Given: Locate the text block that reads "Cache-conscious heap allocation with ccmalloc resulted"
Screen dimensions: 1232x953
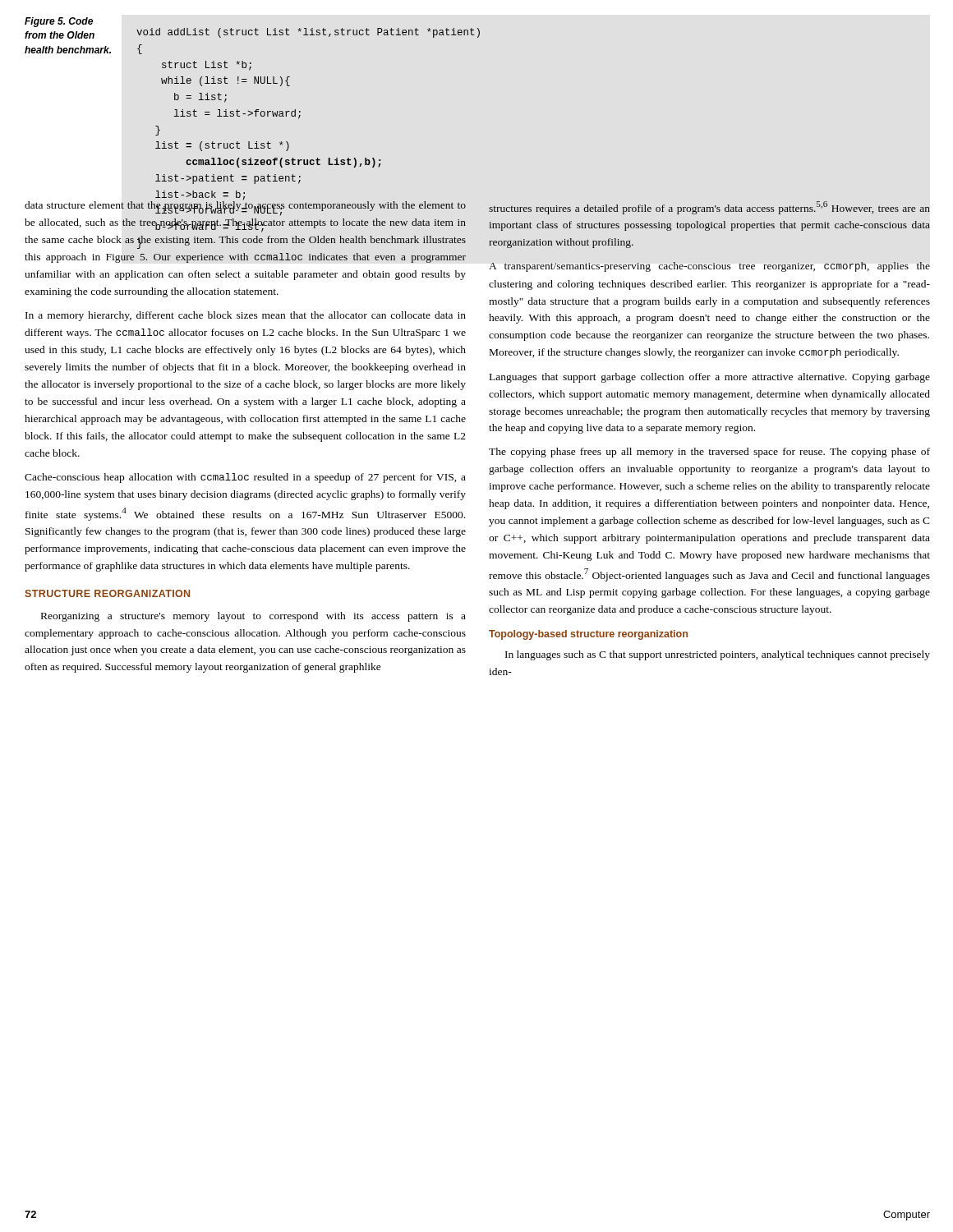Looking at the screenshot, I should tap(245, 522).
